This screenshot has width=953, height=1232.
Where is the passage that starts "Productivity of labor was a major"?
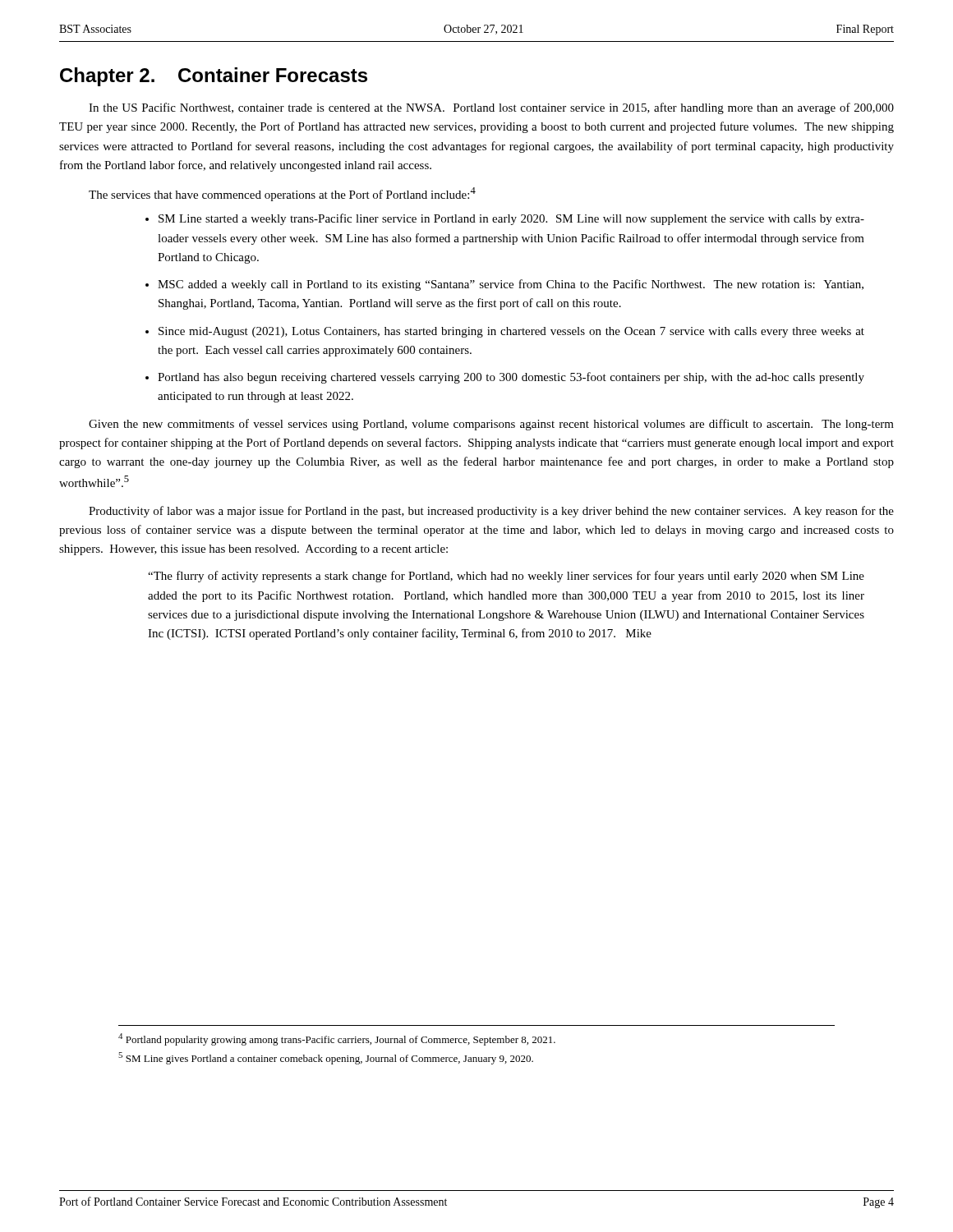pos(476,530)
